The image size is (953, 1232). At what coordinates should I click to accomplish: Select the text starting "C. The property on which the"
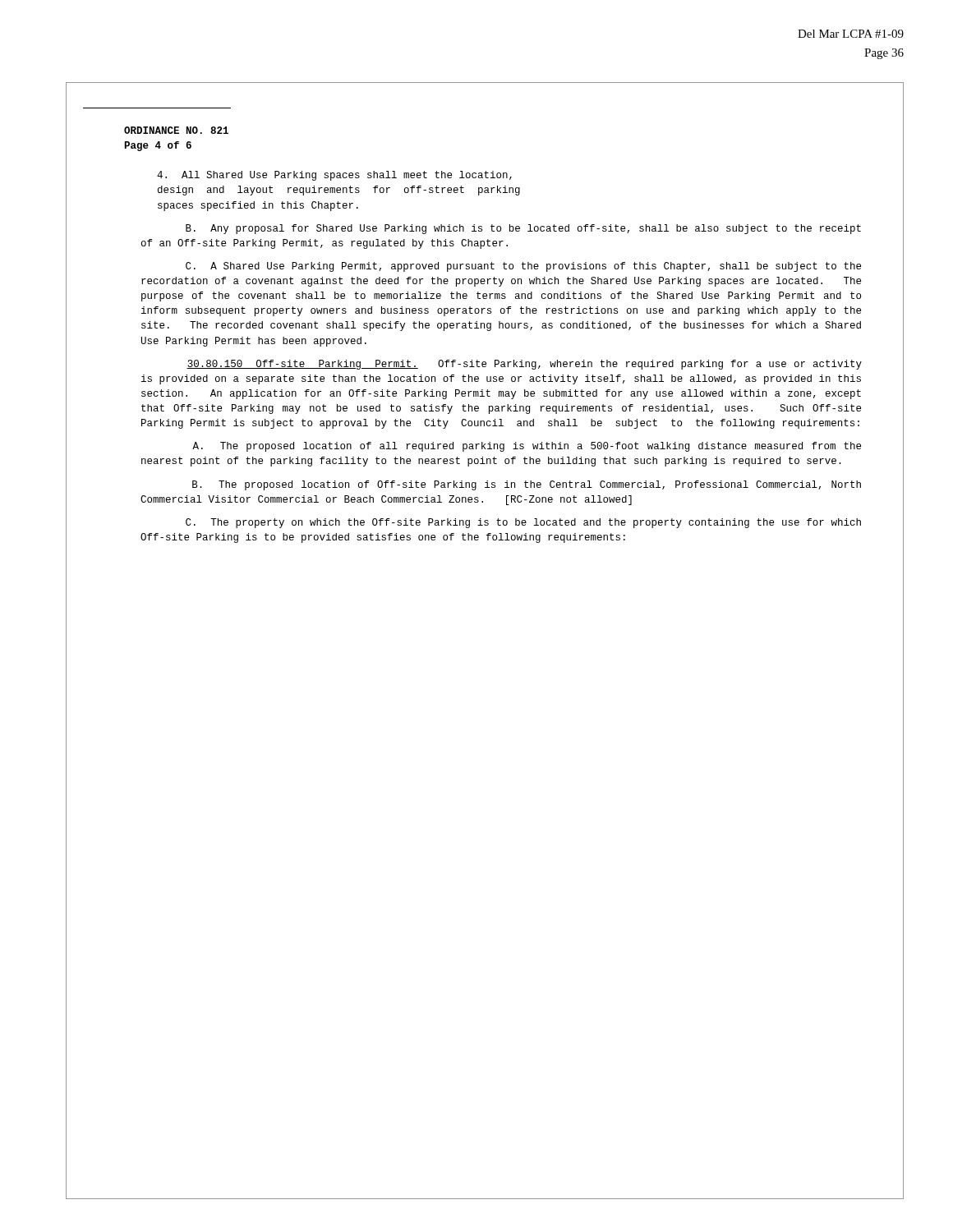501,530
